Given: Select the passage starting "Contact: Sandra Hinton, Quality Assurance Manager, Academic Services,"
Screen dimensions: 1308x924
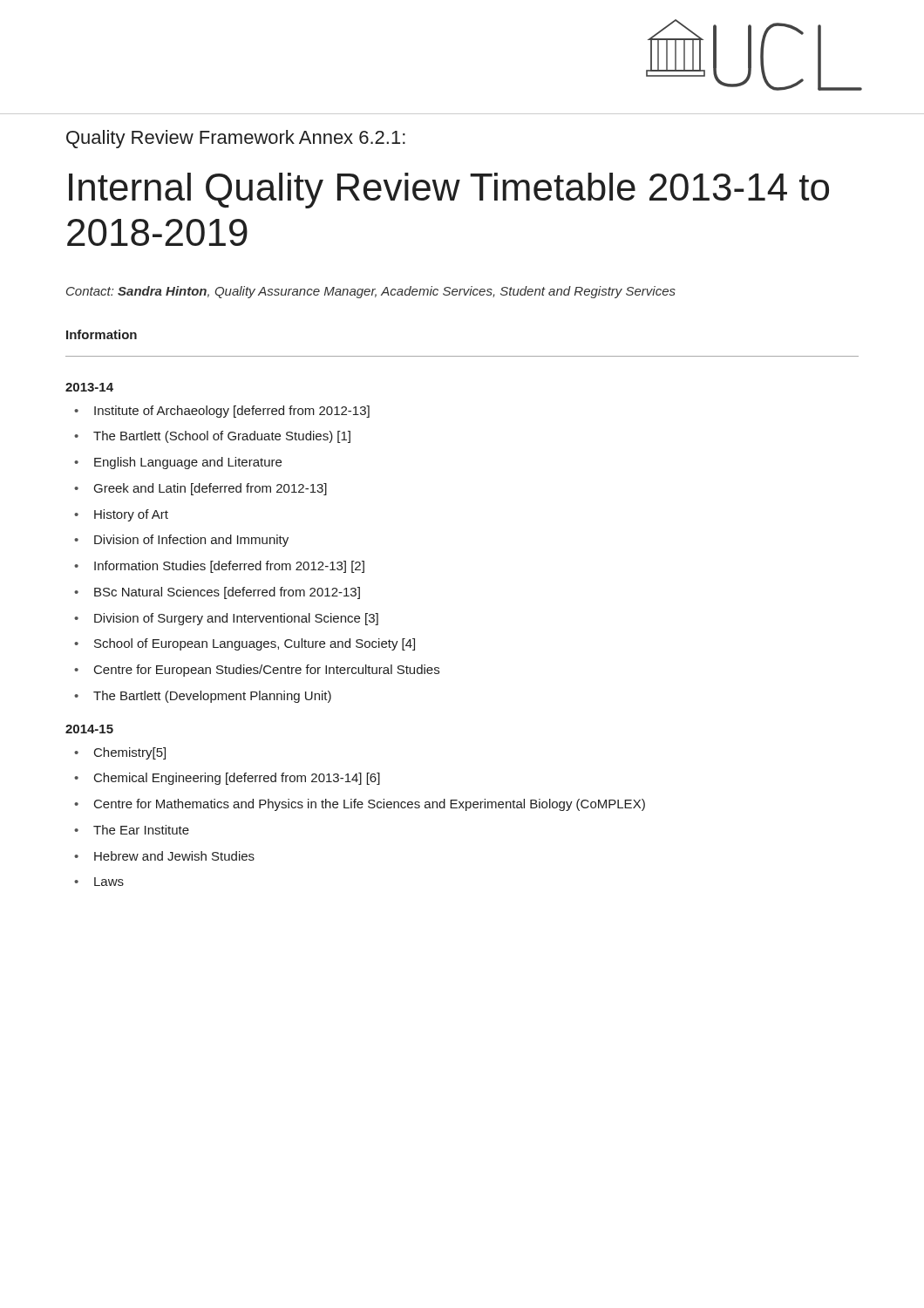Looking at the screenshot, I should (370, 291).
